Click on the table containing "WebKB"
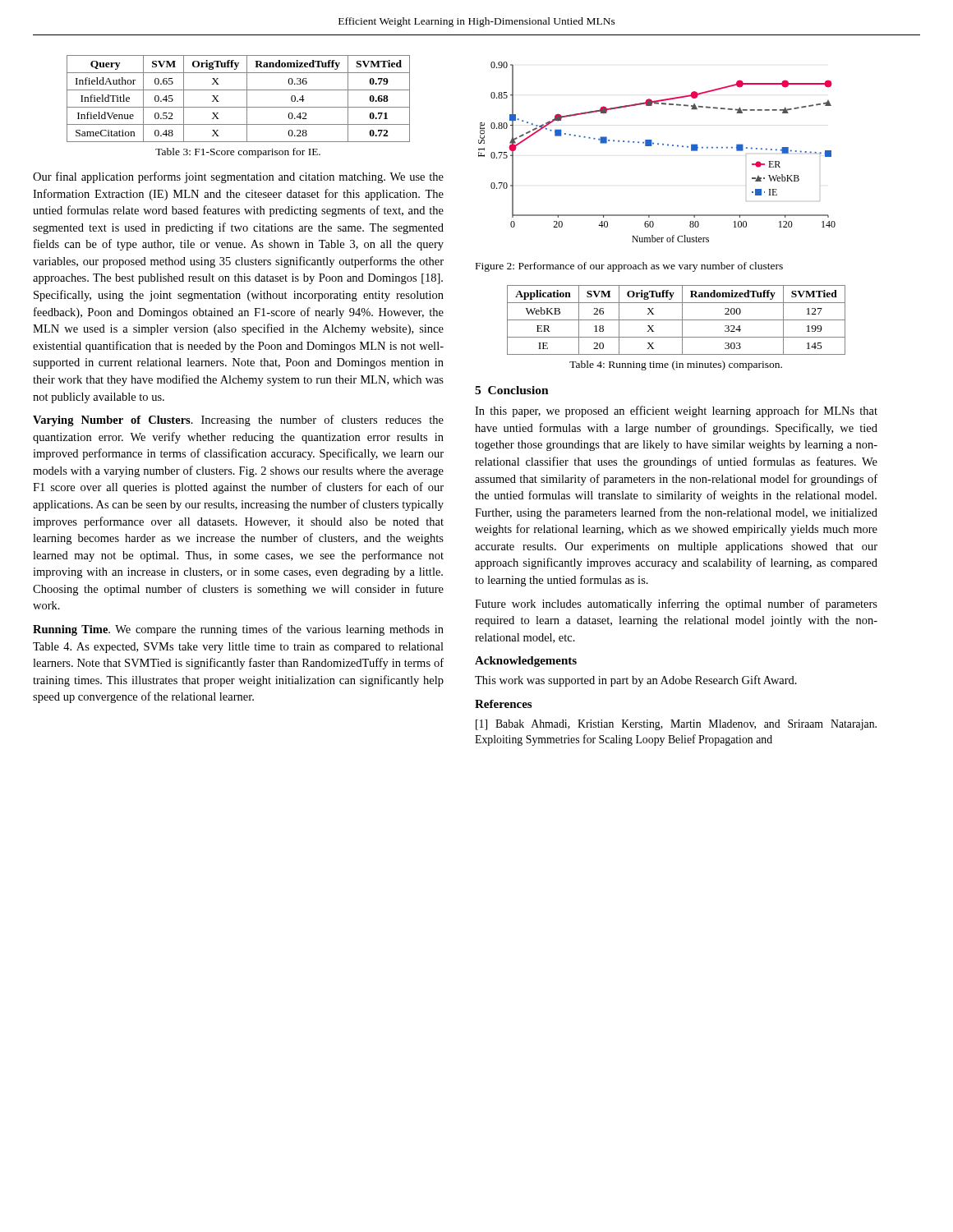 676,320
